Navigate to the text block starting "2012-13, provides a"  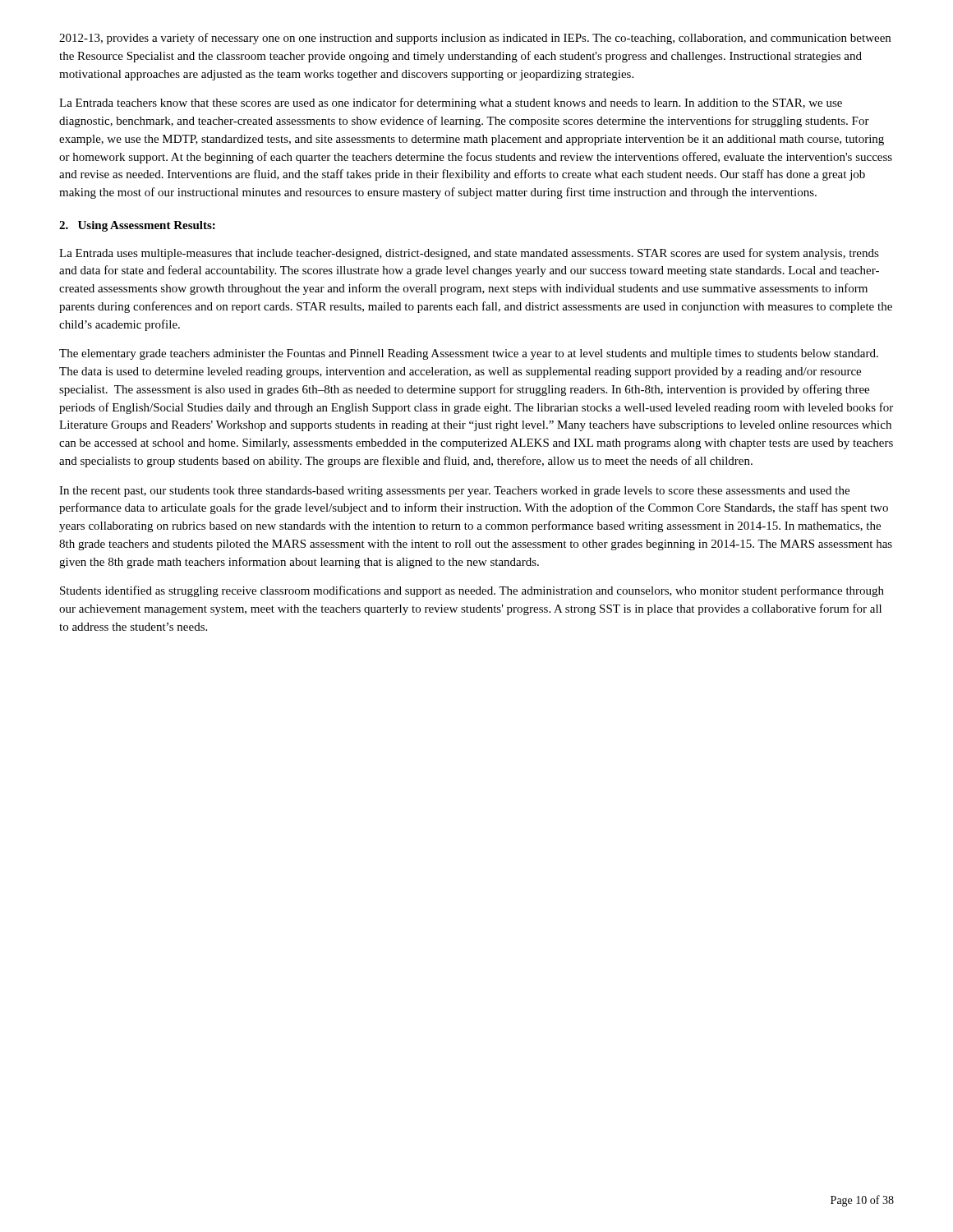coord(476,56)
